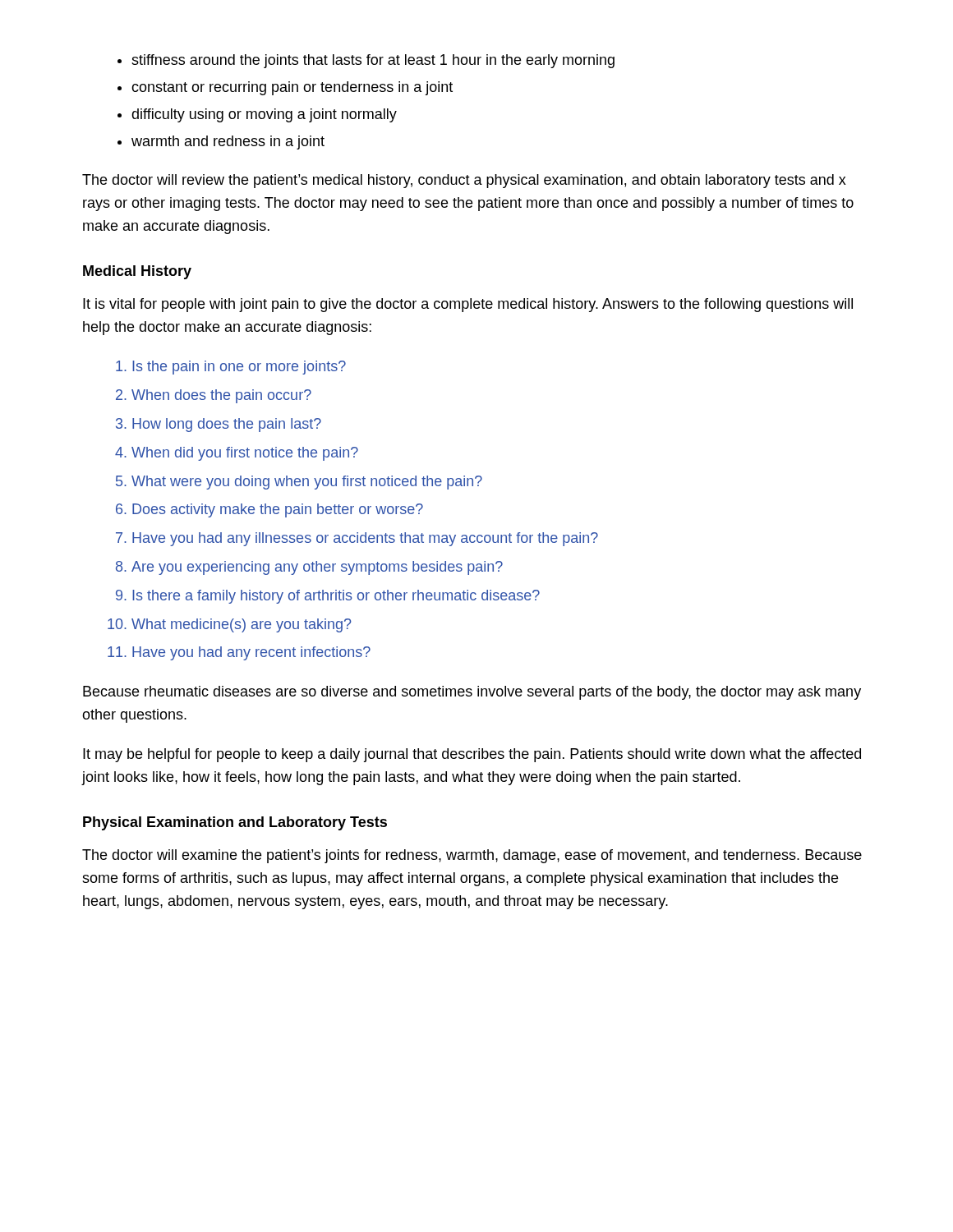Locate the block starting "Is there a family history"
The image size is (953, 1232).
(x=336, y=595)
